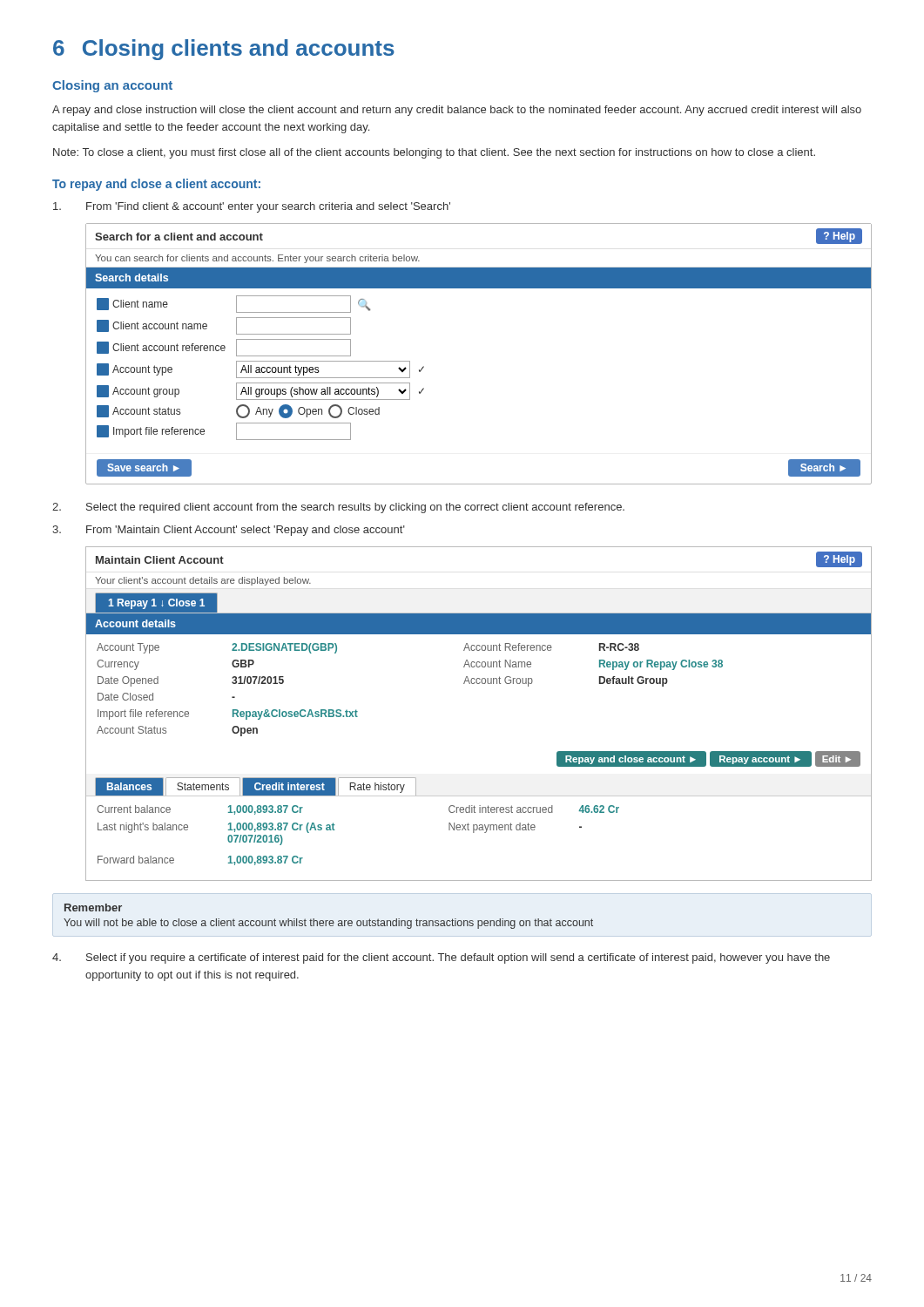Point to the block beginning "2. Select the required client account from"
The height and width of the screenshot is (1307, 924).
[x=462, y=507]
